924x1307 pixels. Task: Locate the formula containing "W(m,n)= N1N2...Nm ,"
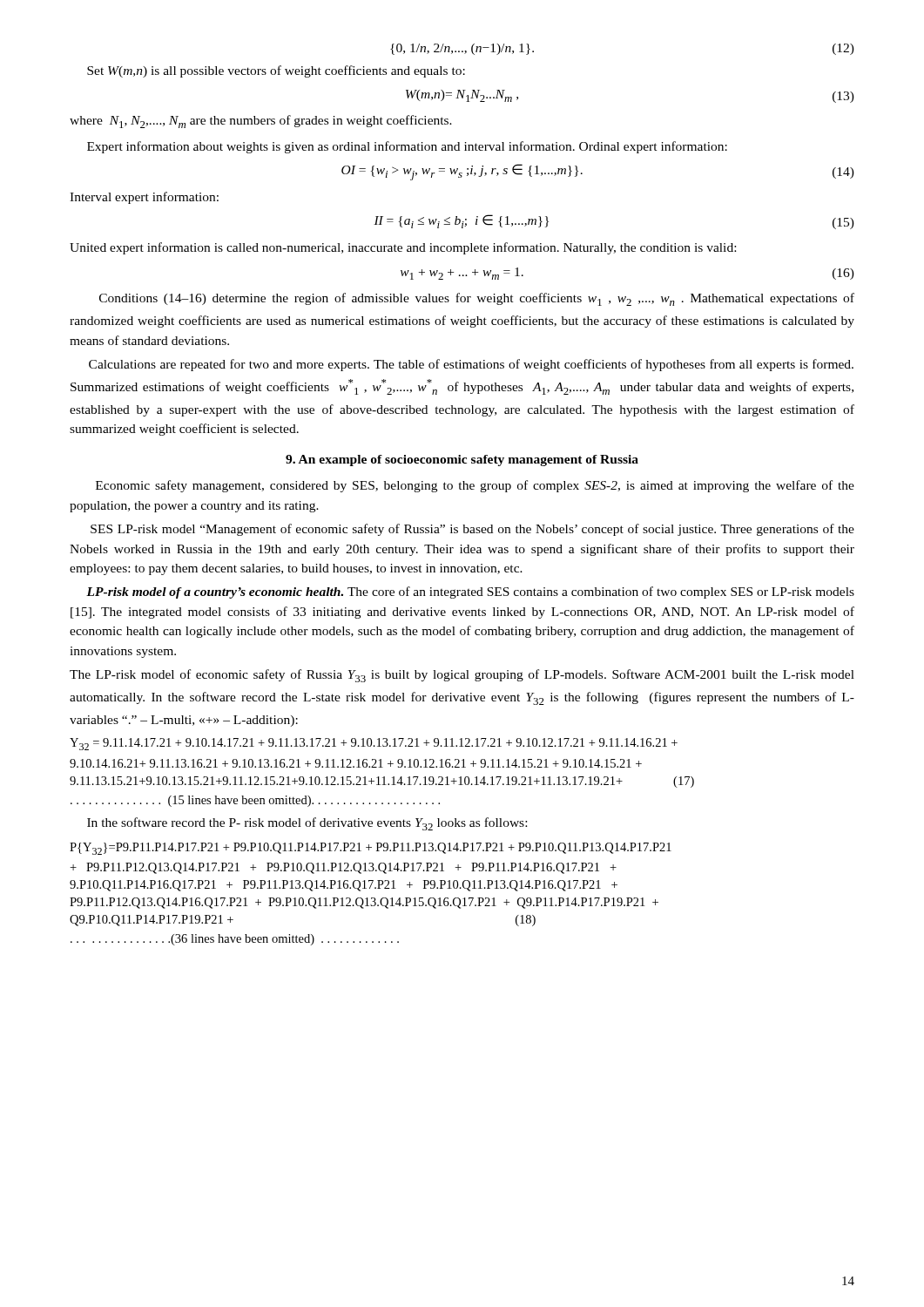(472, 97)
